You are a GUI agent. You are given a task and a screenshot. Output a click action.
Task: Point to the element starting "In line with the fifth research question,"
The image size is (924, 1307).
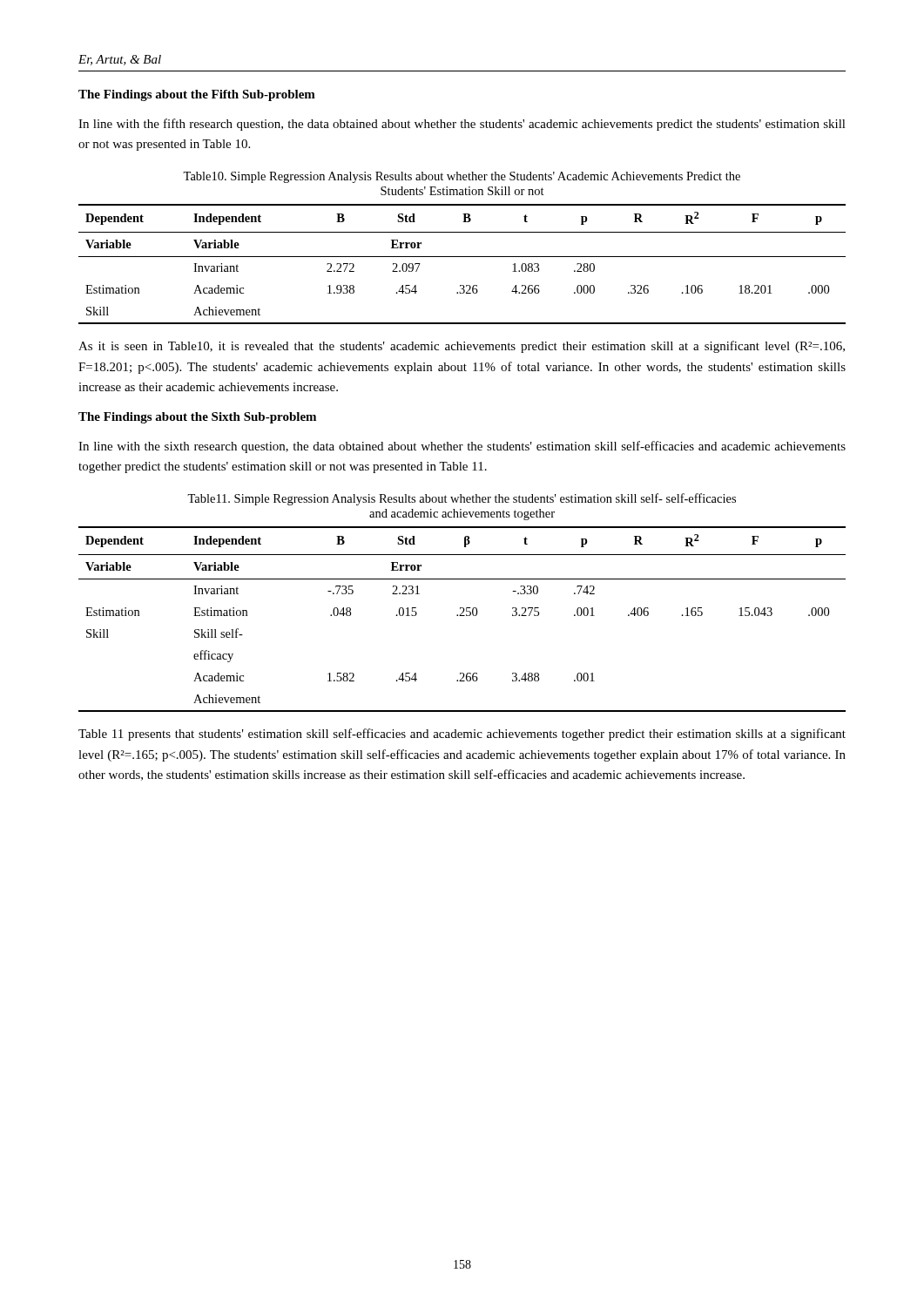coord(462,134)
